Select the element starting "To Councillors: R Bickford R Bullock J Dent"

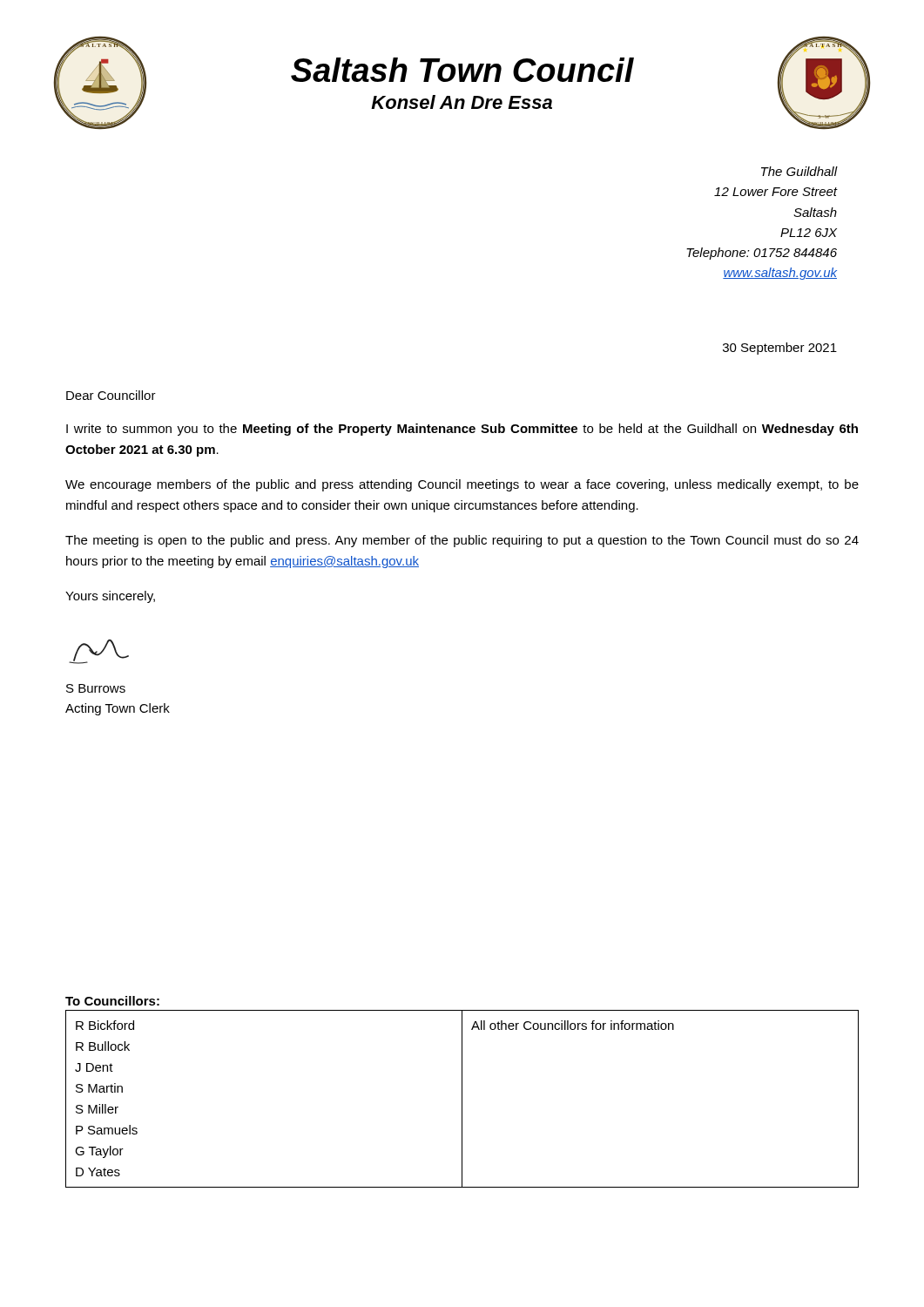pos(462,1090)
